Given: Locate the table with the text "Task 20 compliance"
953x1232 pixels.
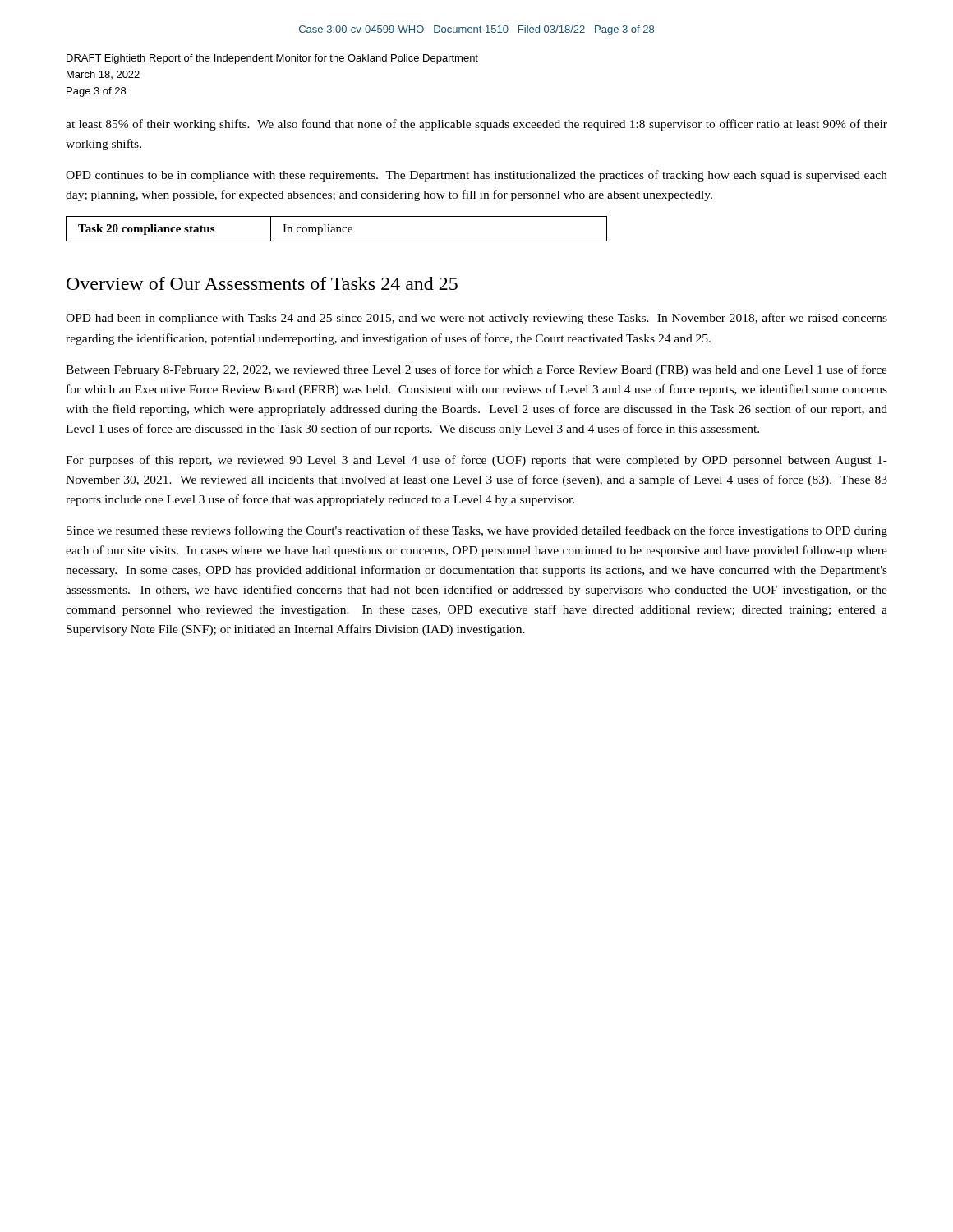Looking at the screenshot, I should point(476,229).
